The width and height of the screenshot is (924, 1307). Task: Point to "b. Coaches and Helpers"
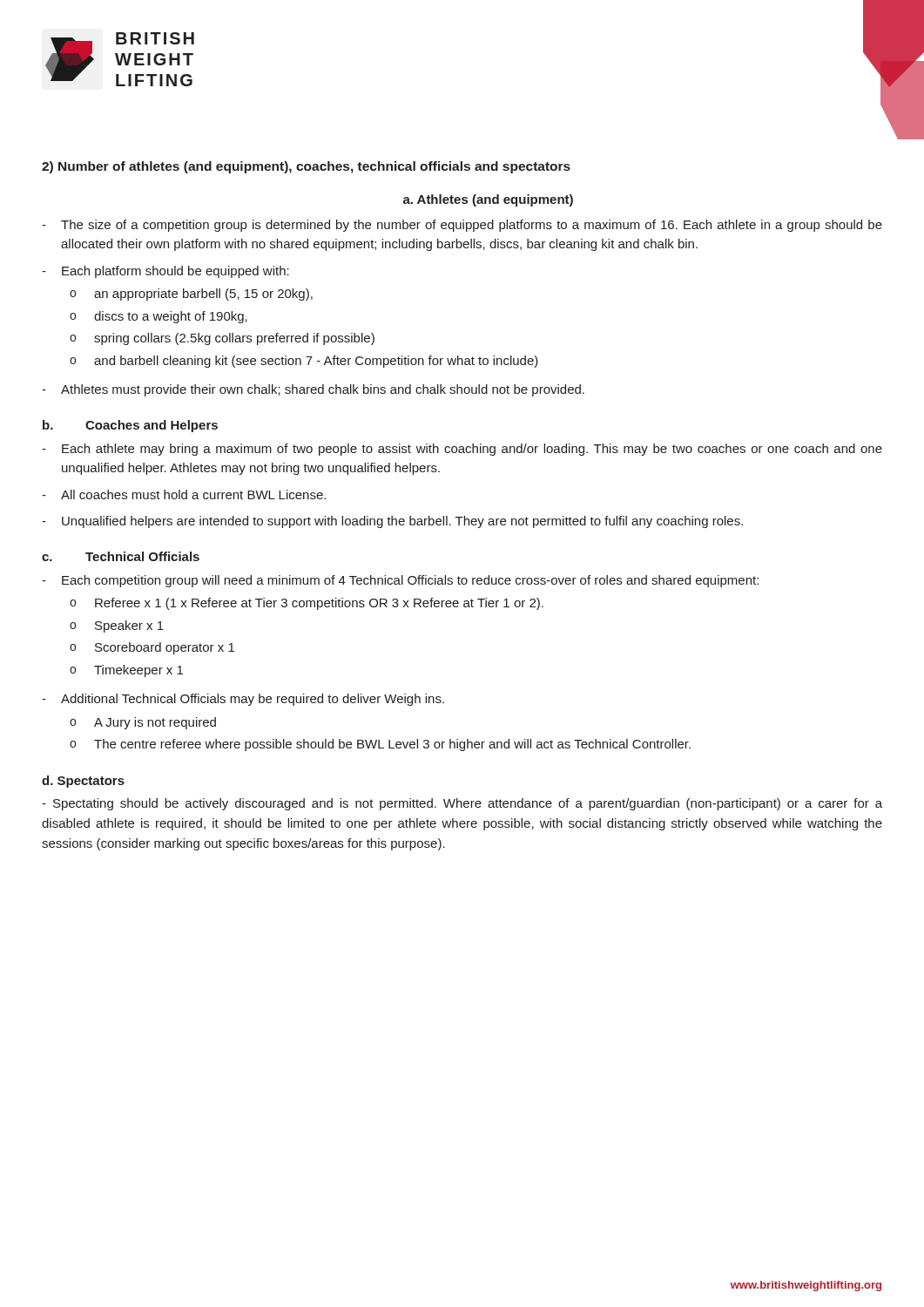pos(130,425)
